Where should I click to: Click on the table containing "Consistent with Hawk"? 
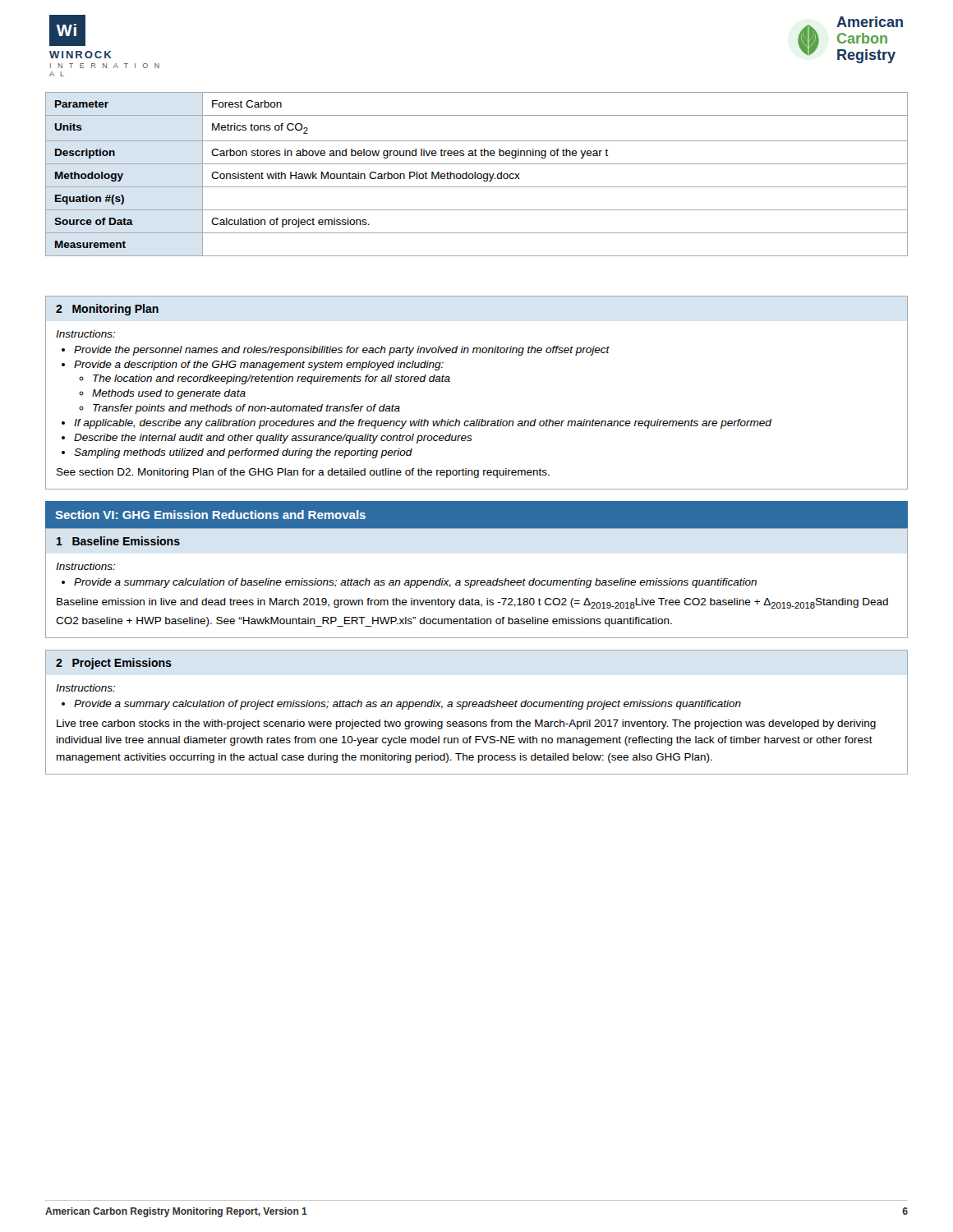pyautogui.click(x=476, y=174)
